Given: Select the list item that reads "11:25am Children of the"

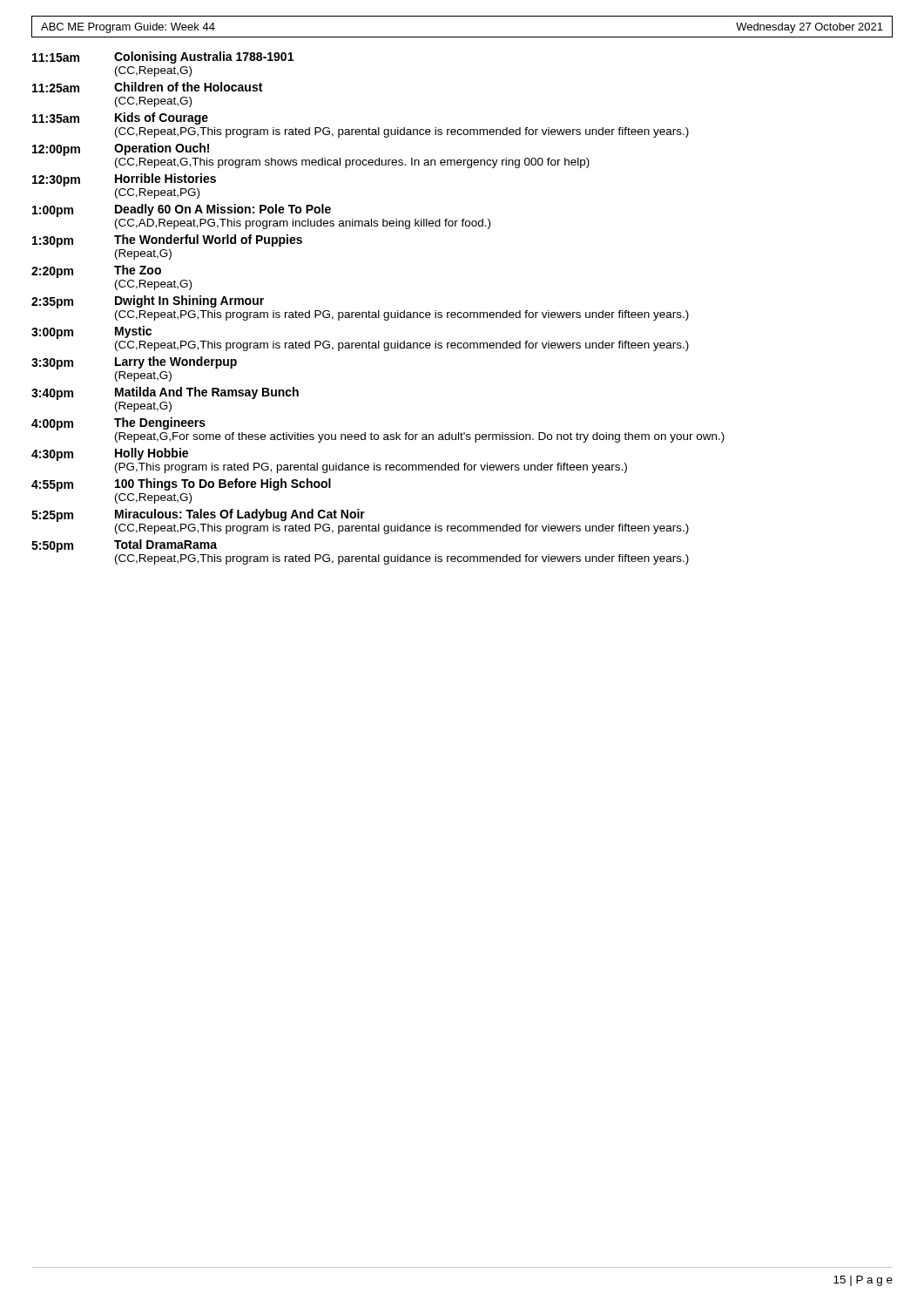Looking at the screenshot, I should click(147, 87).
